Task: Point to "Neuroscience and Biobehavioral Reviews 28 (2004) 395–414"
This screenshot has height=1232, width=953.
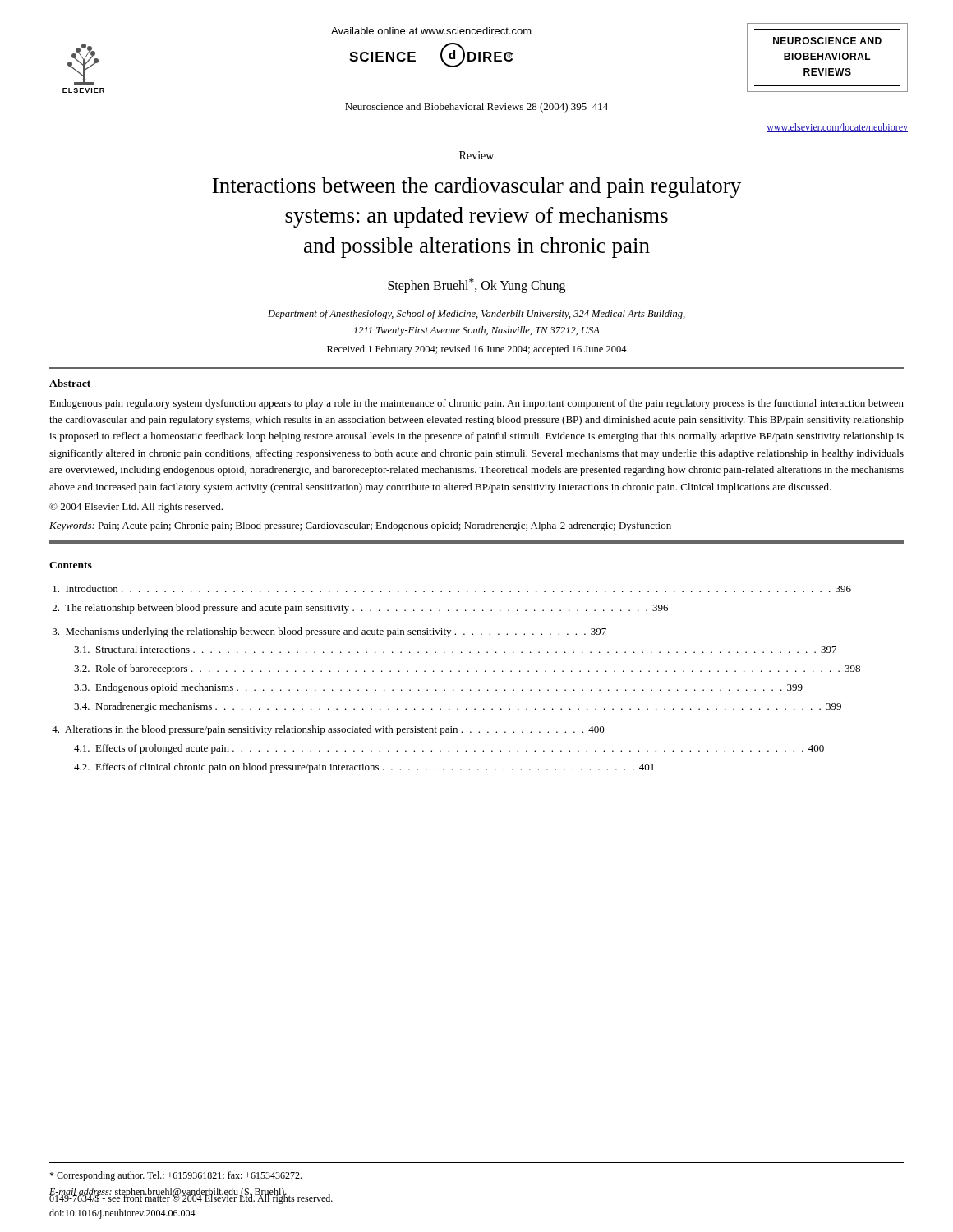Action: pos(476,106)
